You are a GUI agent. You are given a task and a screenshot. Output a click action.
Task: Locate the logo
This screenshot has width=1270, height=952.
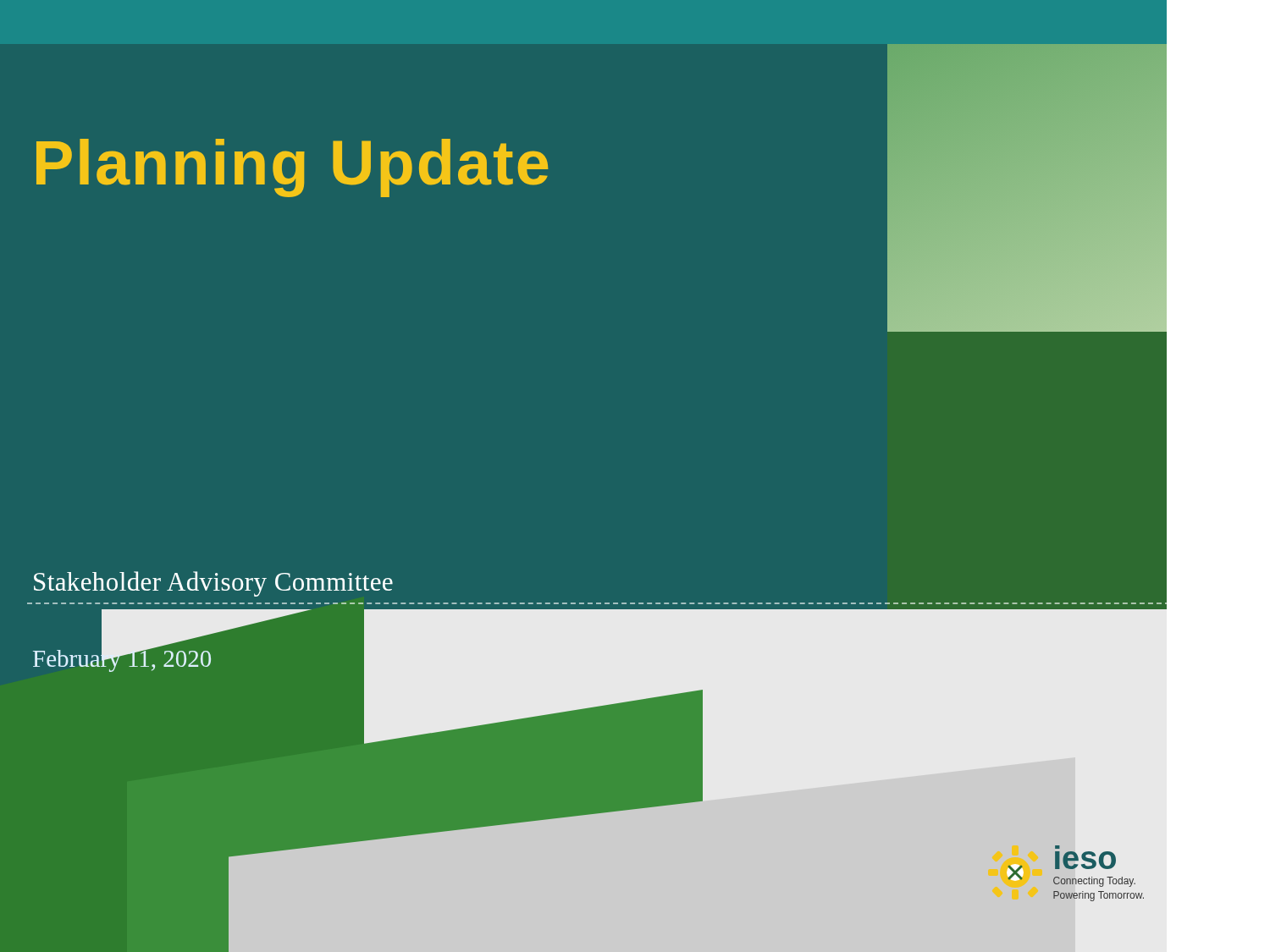coord(1065,873)
